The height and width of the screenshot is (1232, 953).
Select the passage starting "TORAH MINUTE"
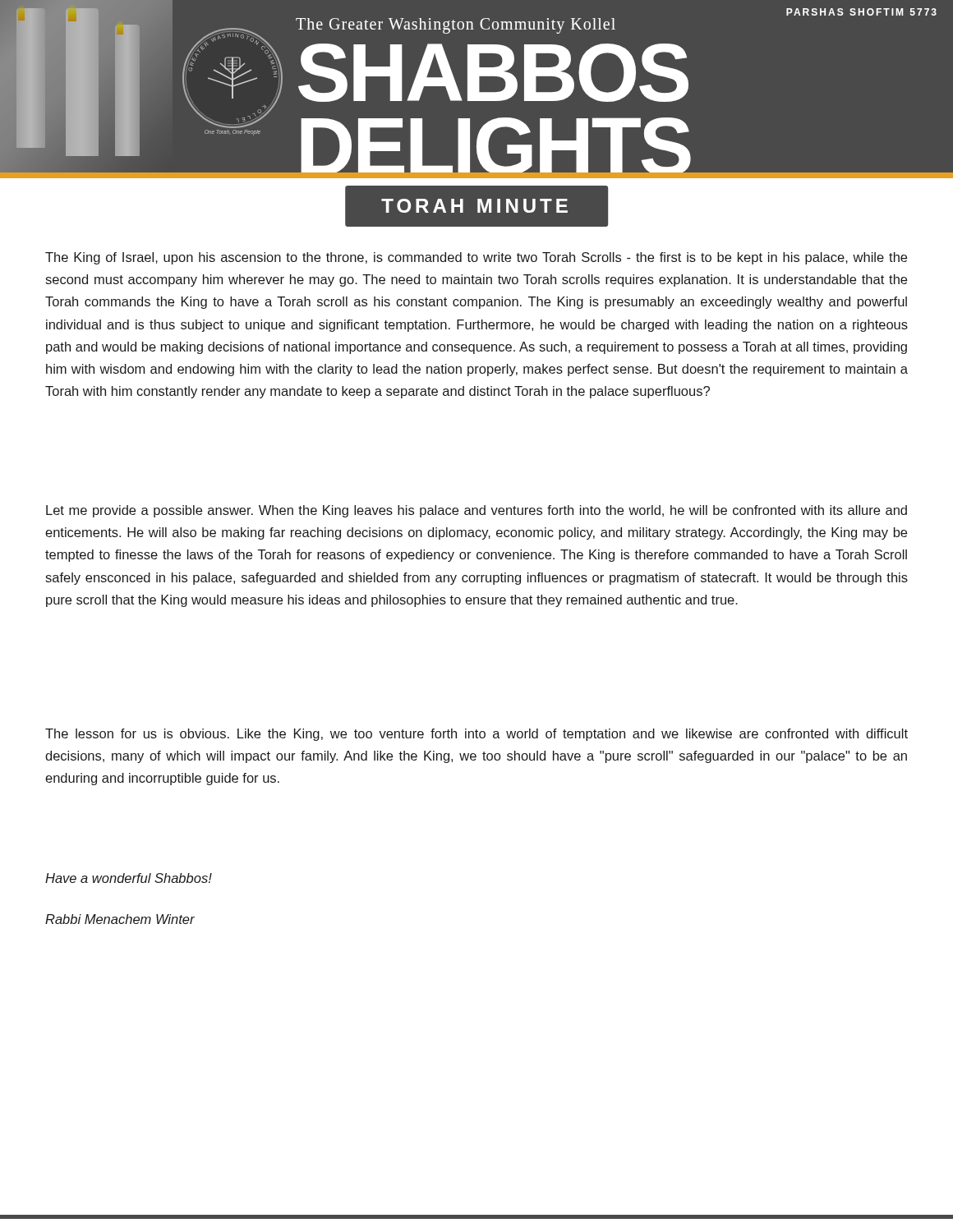click(476, 206)
